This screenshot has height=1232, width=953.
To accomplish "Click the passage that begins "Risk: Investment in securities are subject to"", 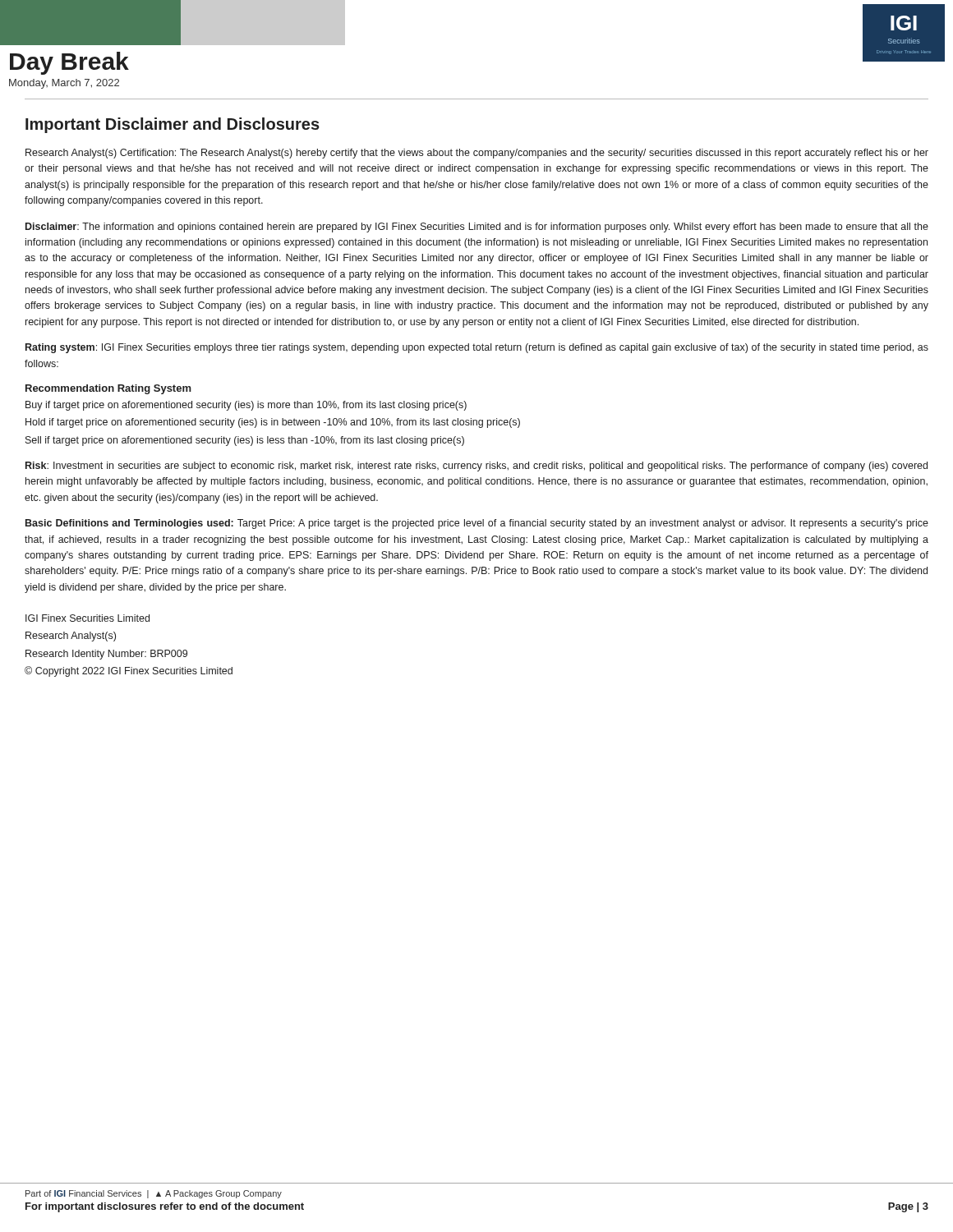I will (476, 482).
